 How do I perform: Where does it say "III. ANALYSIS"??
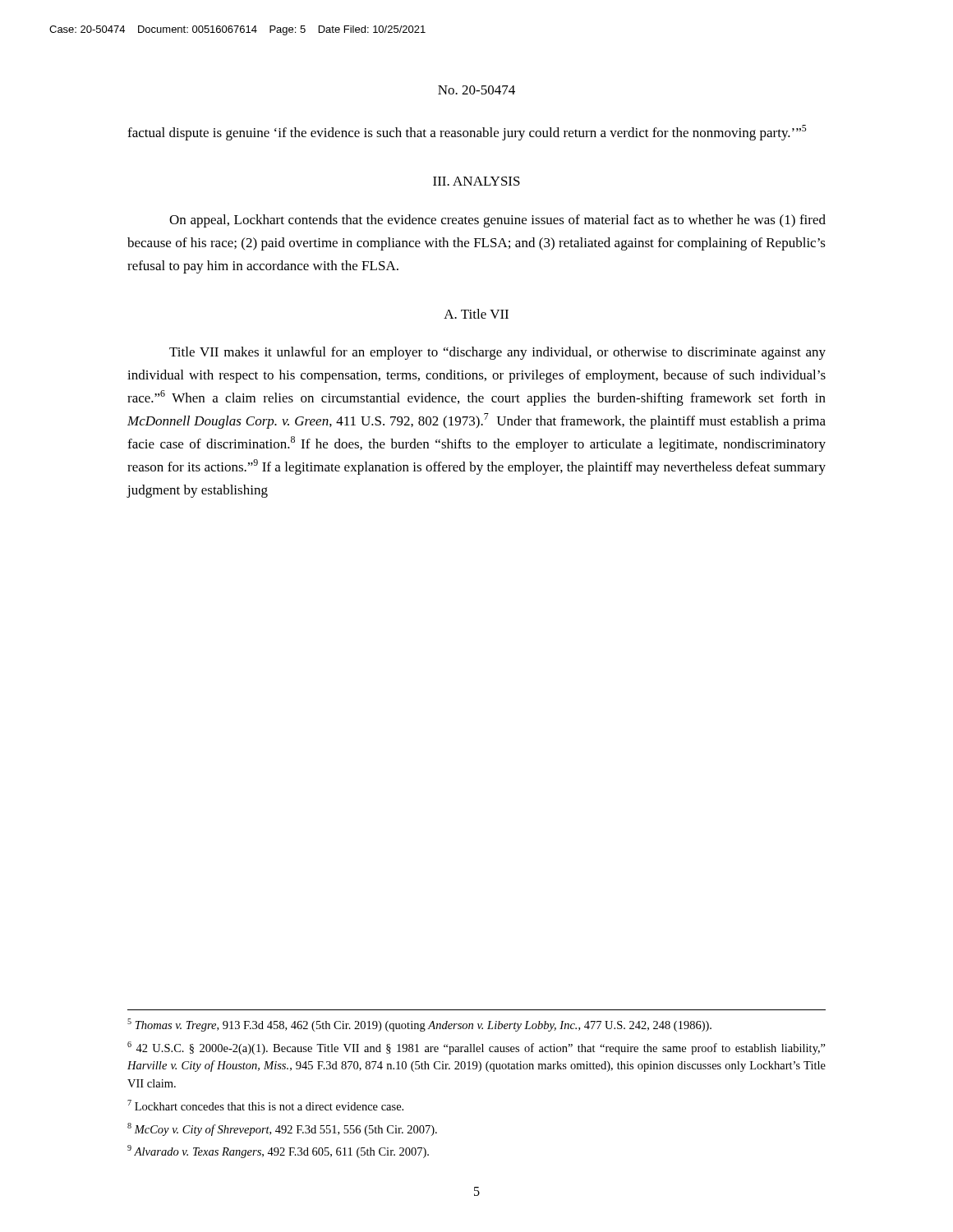(x=476, y=181)
